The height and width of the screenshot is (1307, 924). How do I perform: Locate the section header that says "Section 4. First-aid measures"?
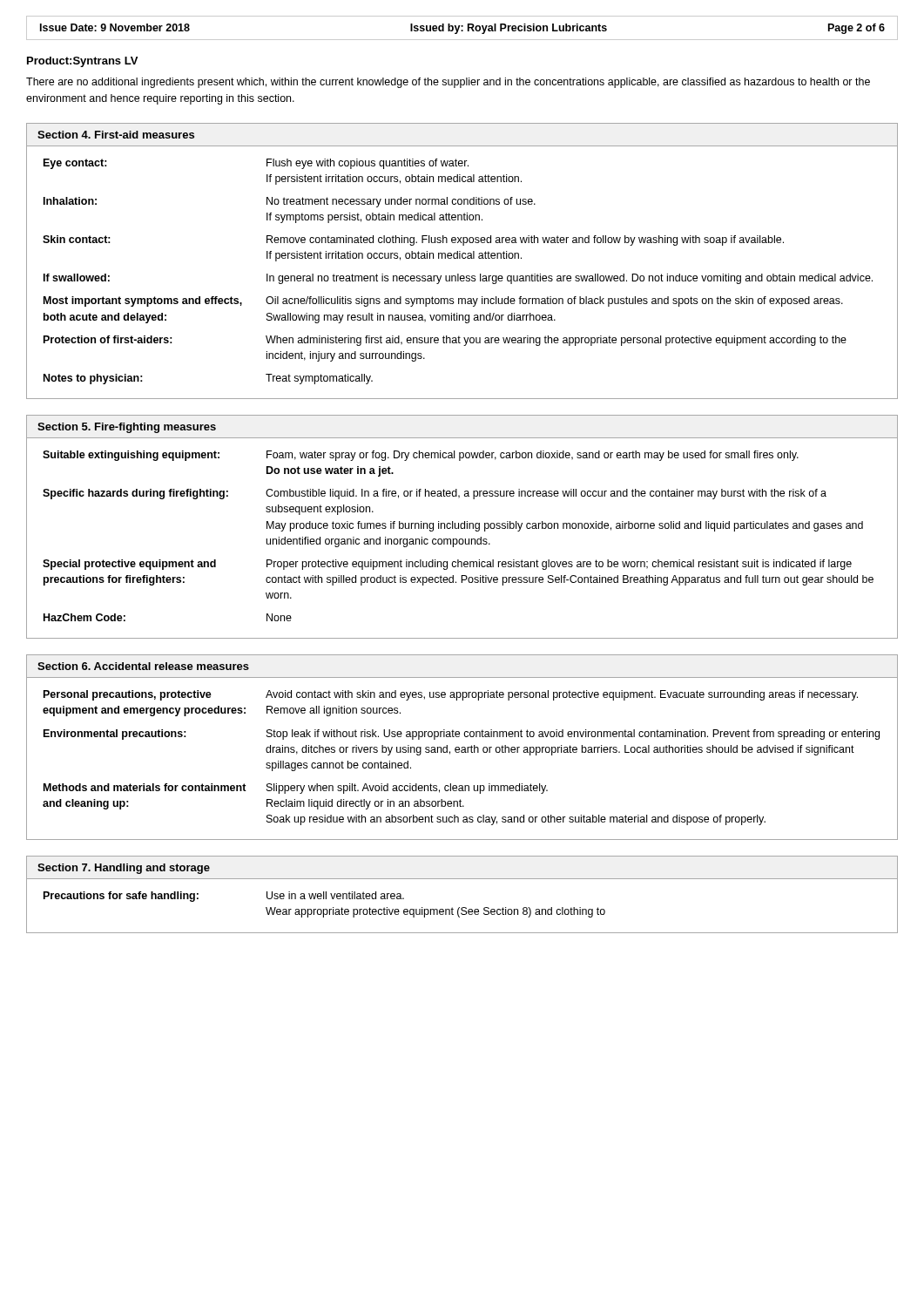coord(116,134)
